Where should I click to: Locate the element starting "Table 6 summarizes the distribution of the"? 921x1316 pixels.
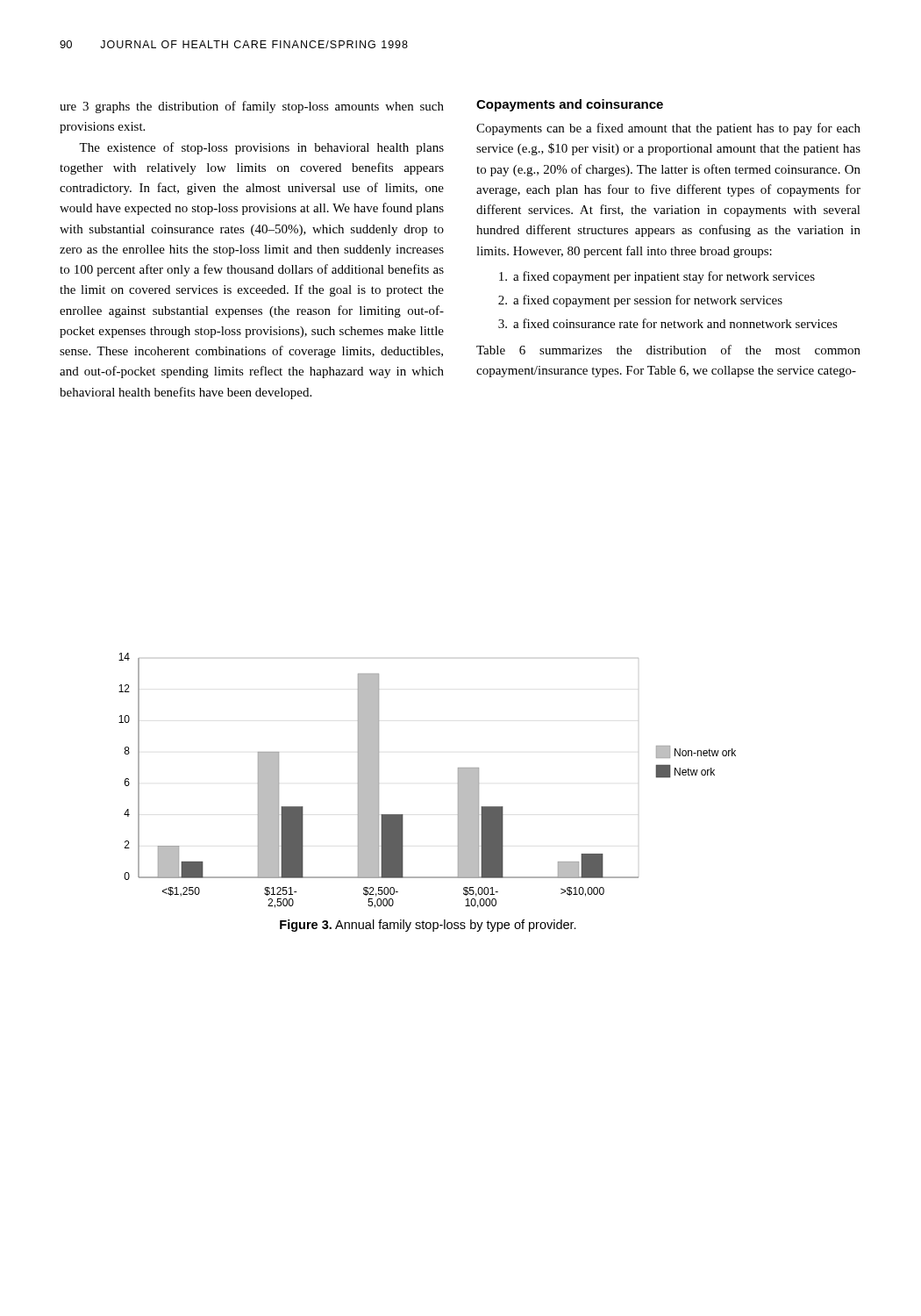pos(668,360)
